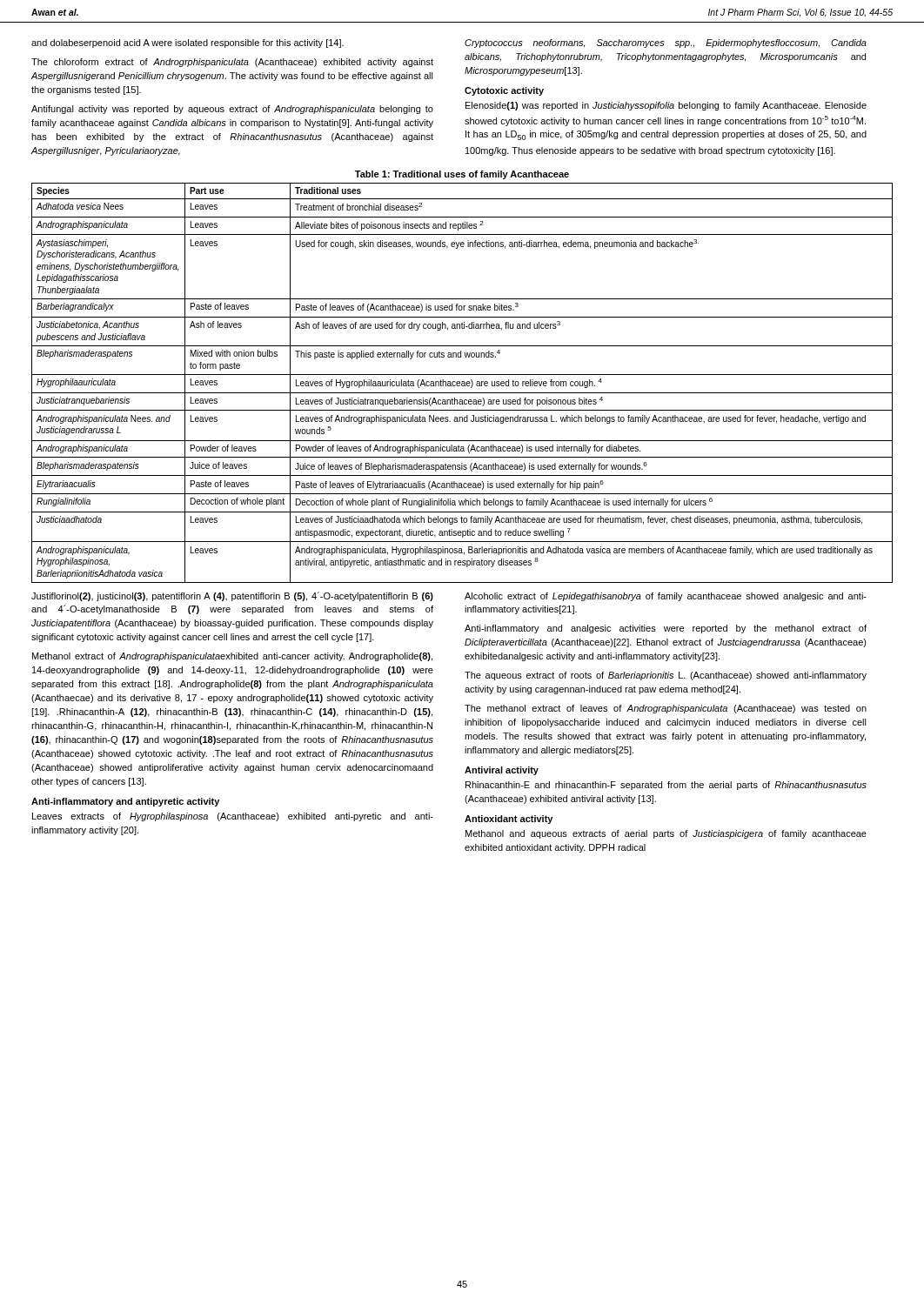Screen dimensions: 1305x924
Task: Select the text block that reads "Alcoholic extract of Lepidegathisanobrya of family"
Action: point(666,674)
